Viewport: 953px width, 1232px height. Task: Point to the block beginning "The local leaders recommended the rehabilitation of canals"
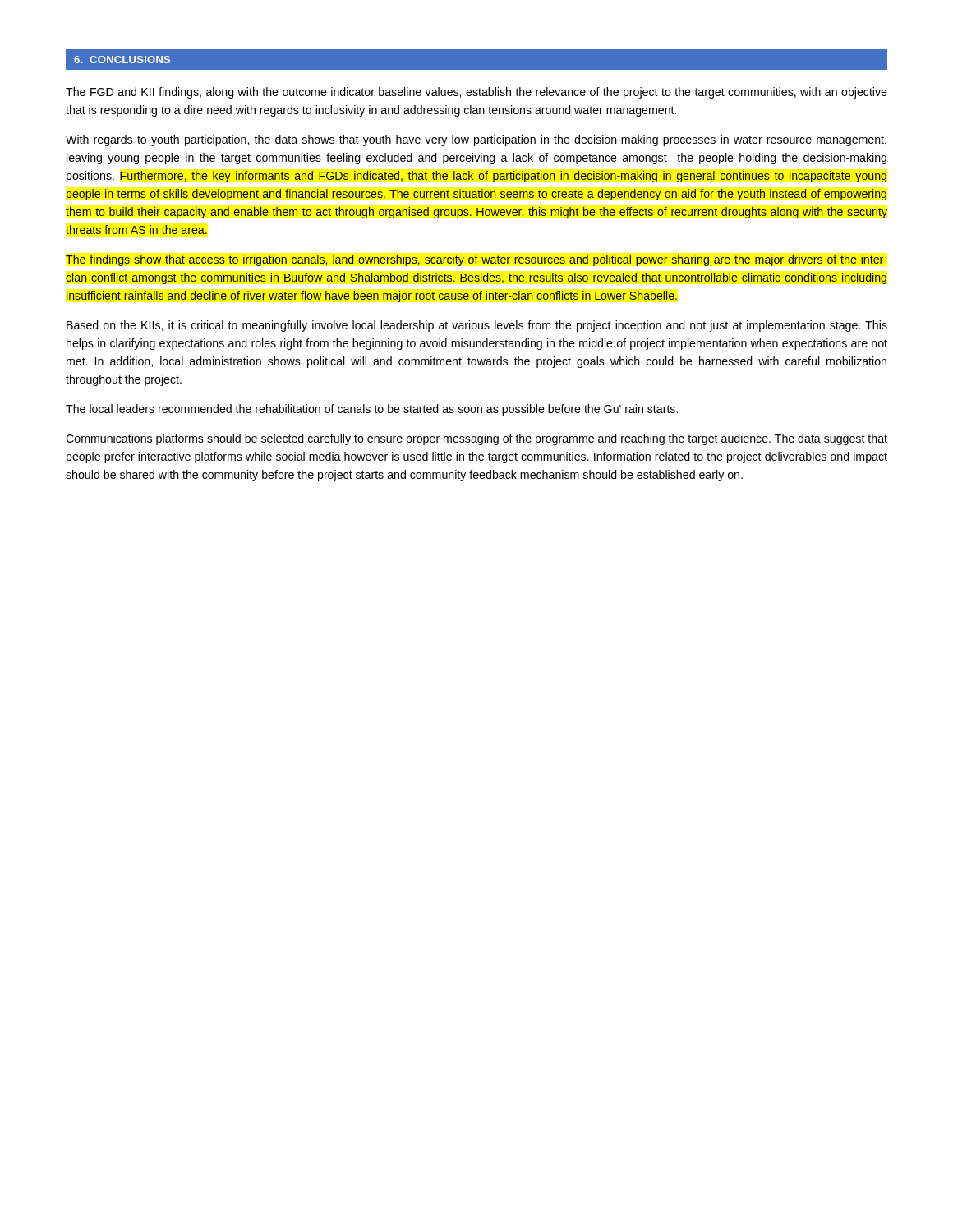tap(372, 409)
